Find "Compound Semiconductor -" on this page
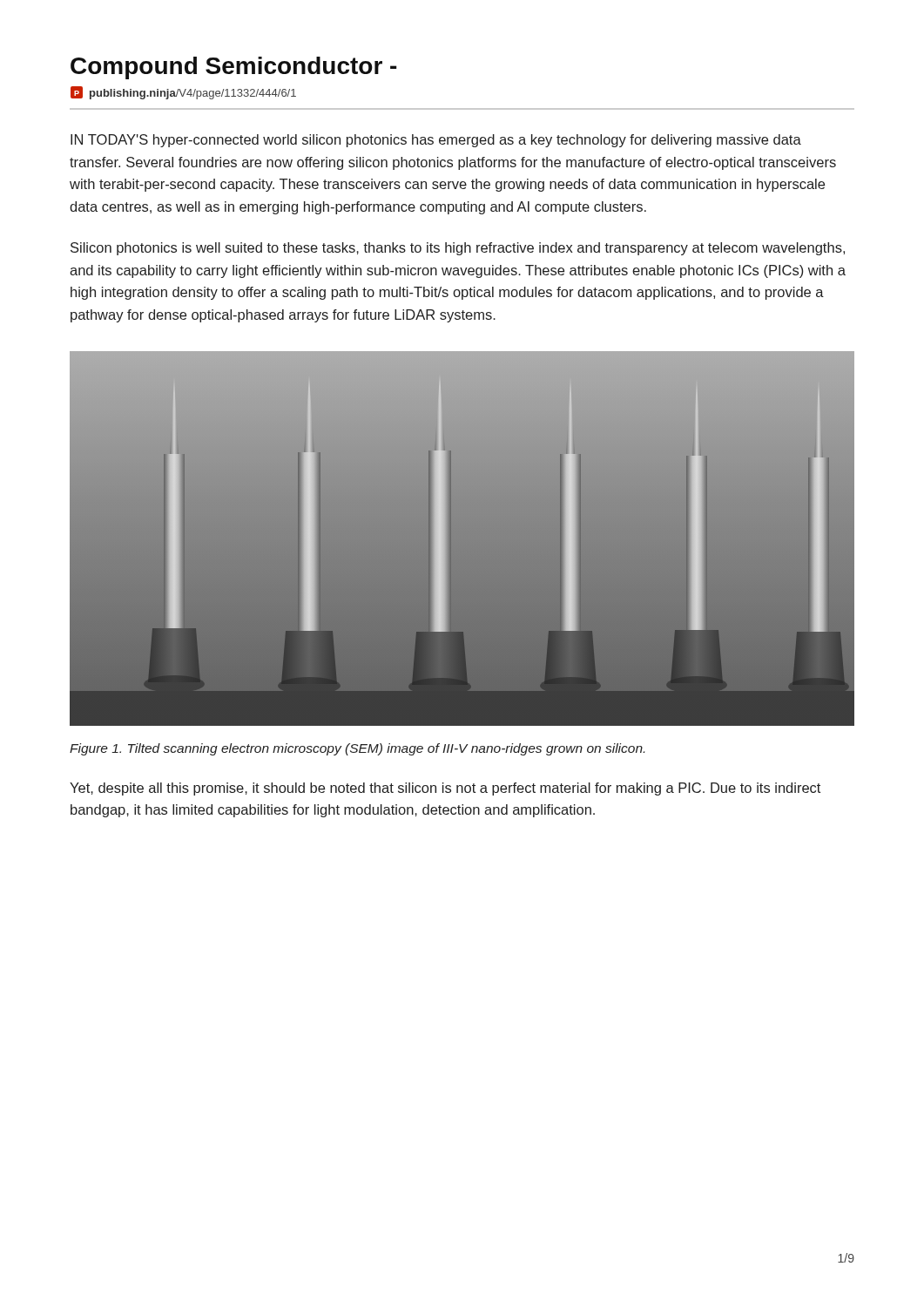The image size is (924, 1307). tap(234, 66)
